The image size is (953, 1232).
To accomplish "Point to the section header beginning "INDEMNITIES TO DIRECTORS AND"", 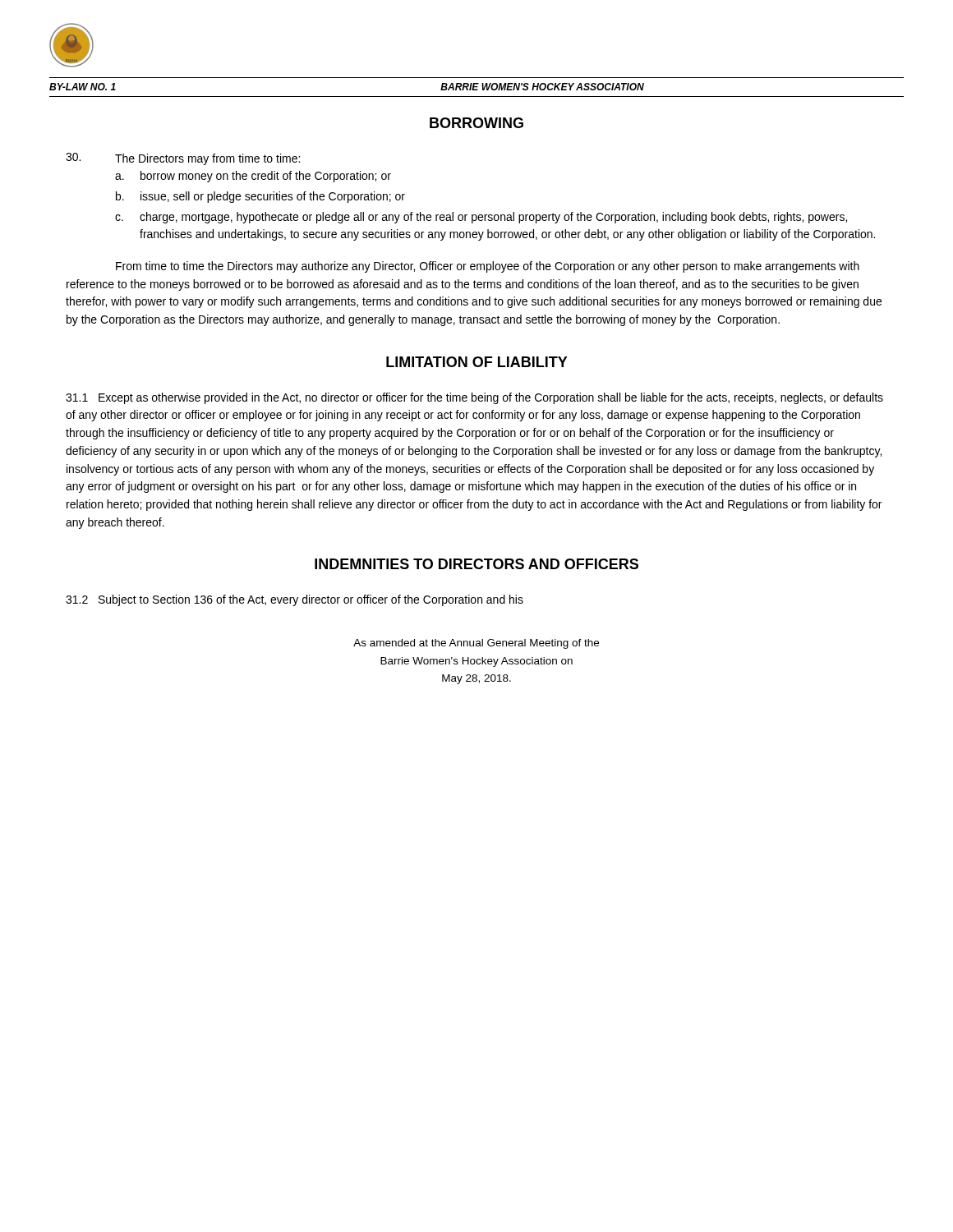I will tap(476, 564).
